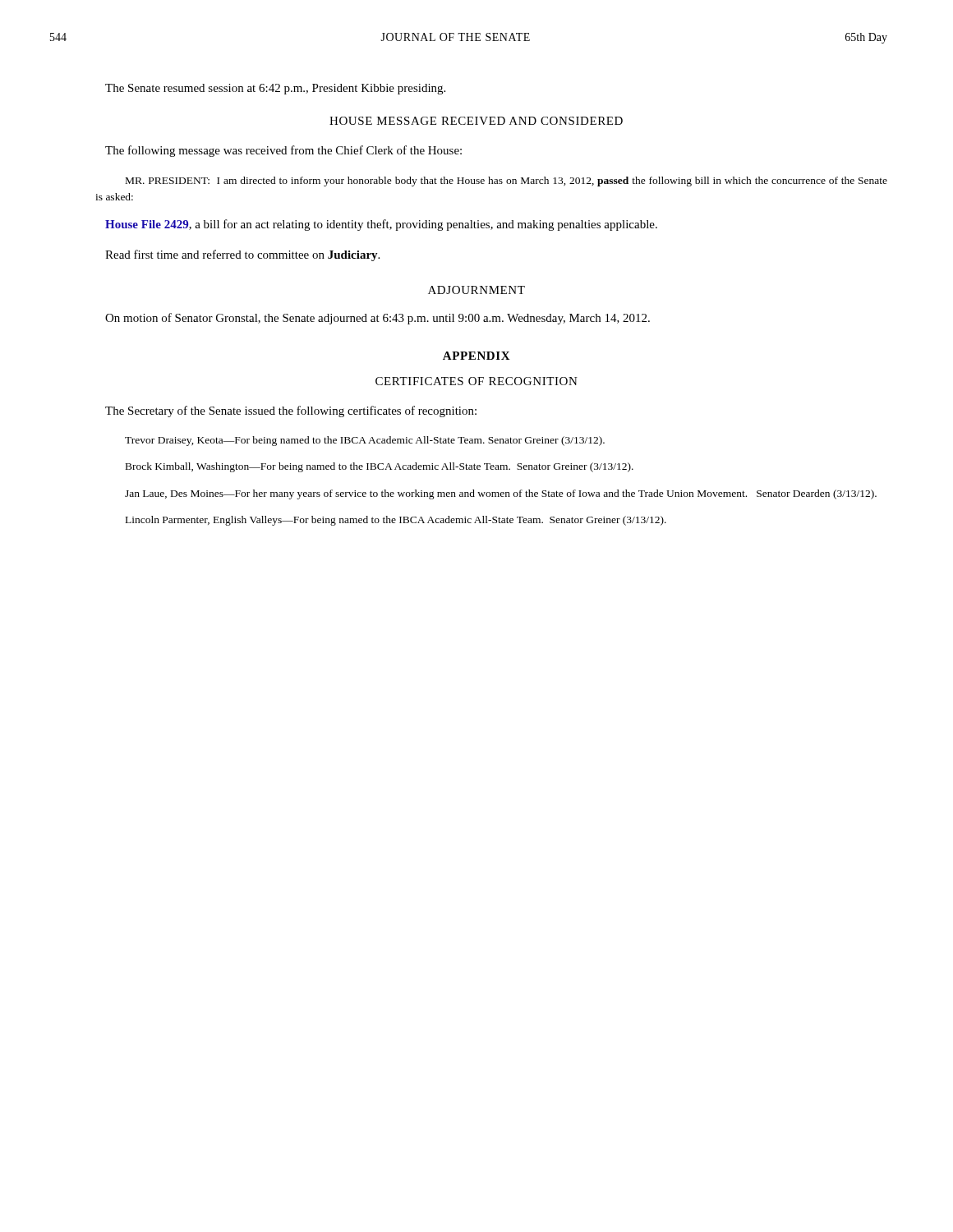Where is the passage that starts "On motion of"?
Viewport: 953px width, 1232px height.
coord(378,317)
